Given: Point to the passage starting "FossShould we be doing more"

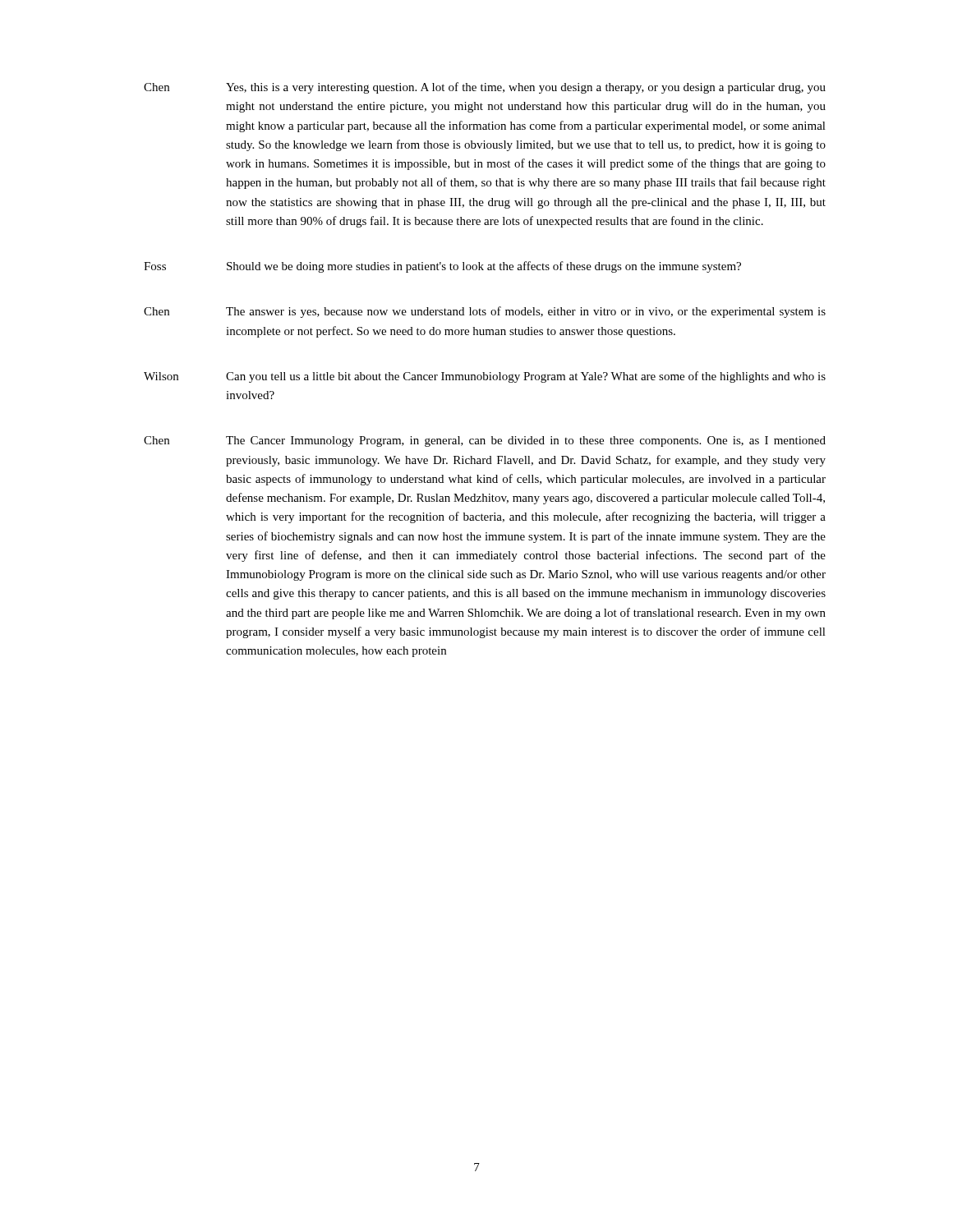Looking at the screenshot, I should click(x=485, y=267).
